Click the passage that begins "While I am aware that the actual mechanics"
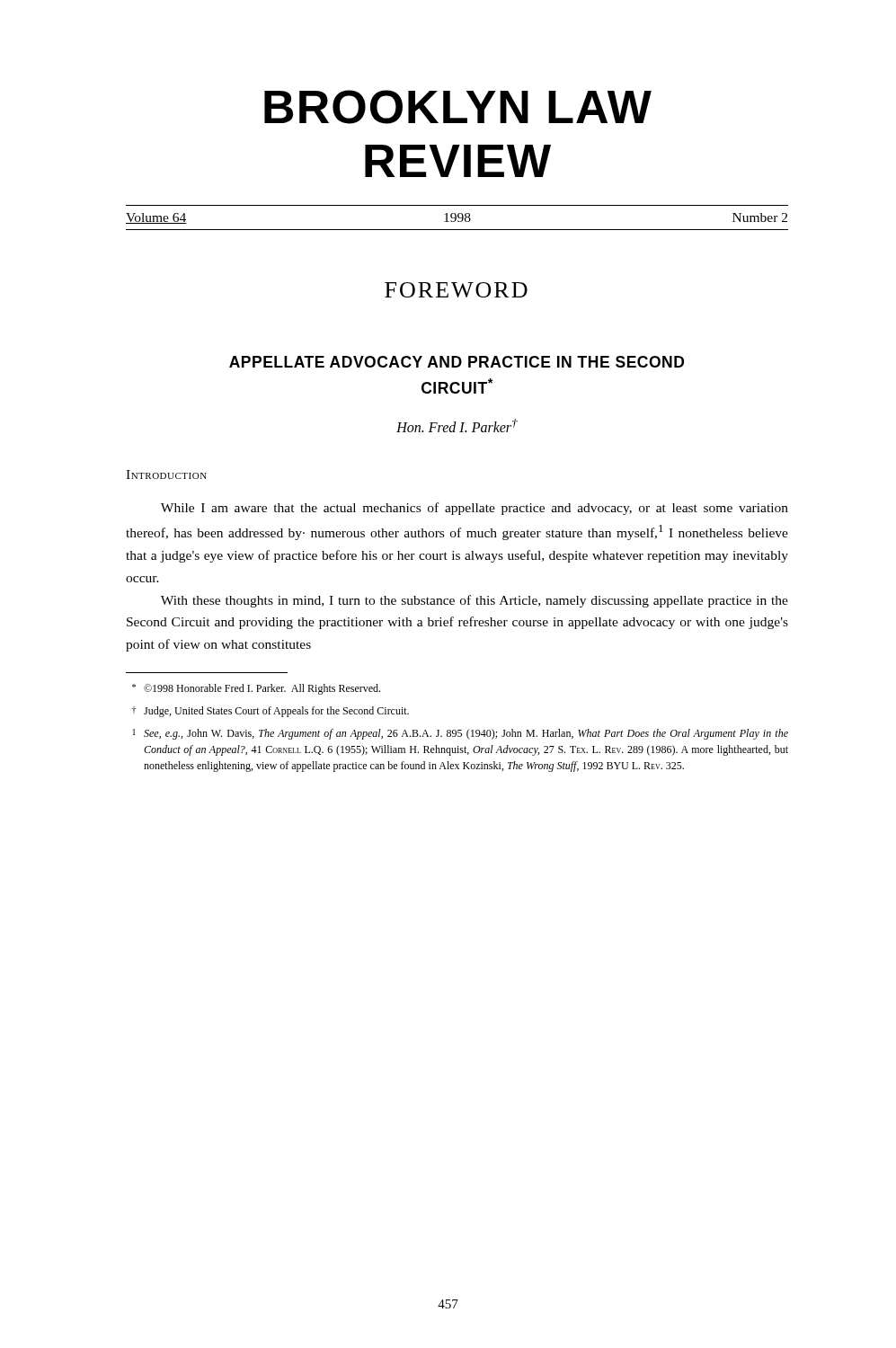Screen dimensions: 1348x896 coord(475,509)
